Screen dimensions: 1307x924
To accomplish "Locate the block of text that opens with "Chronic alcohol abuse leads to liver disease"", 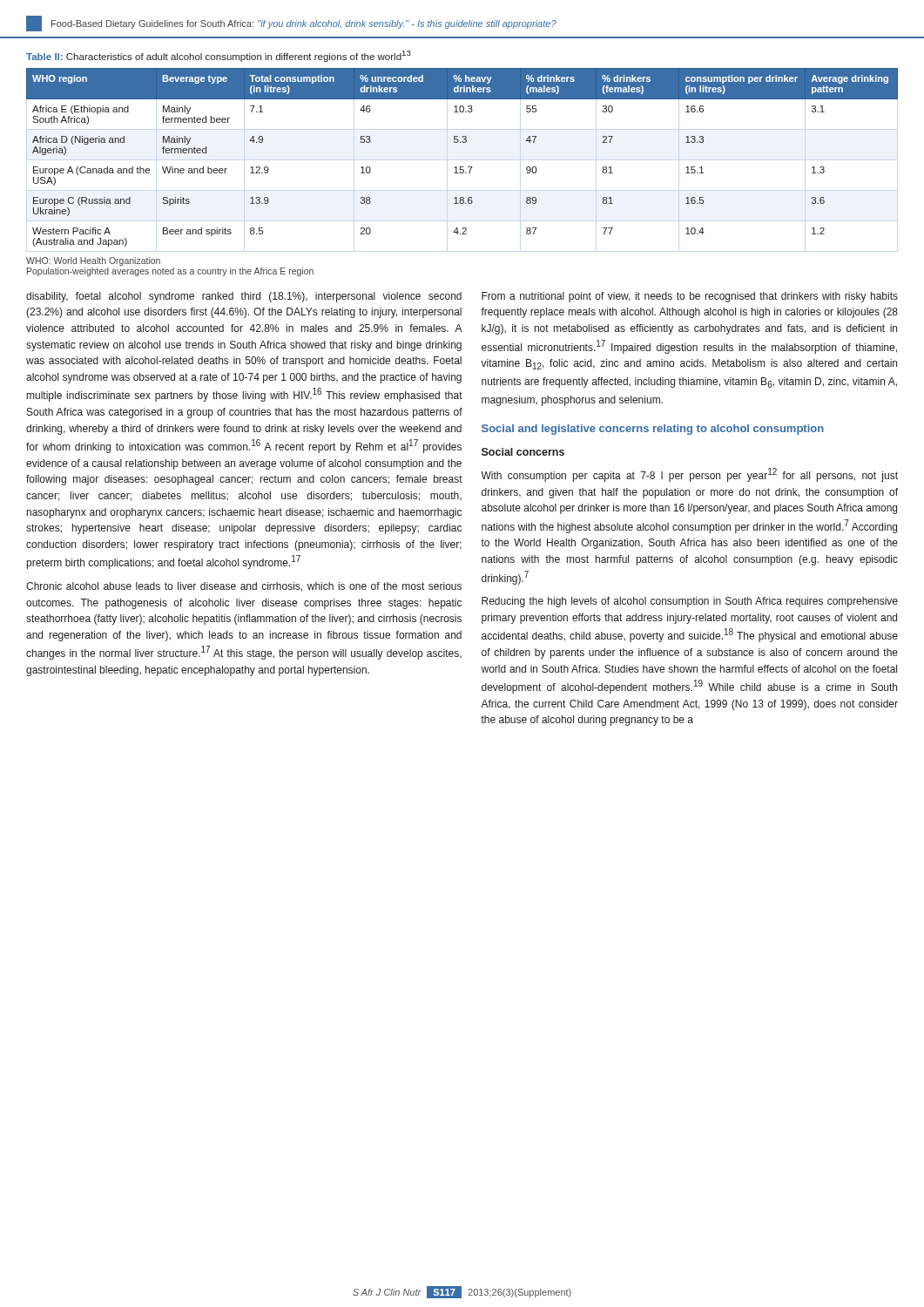I will pos(244,628).
